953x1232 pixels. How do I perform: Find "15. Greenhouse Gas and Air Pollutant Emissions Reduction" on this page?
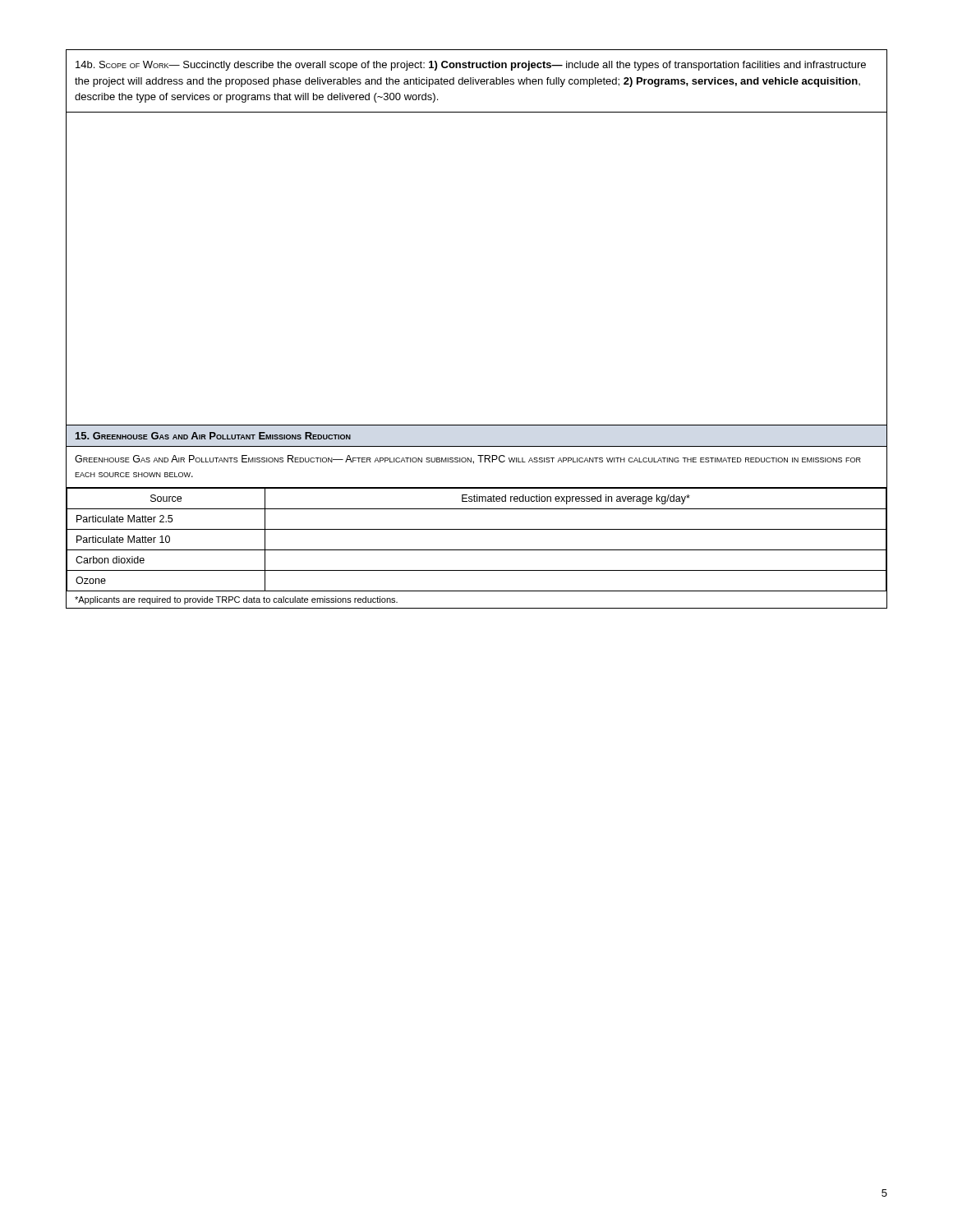click(x=213, y=435)
